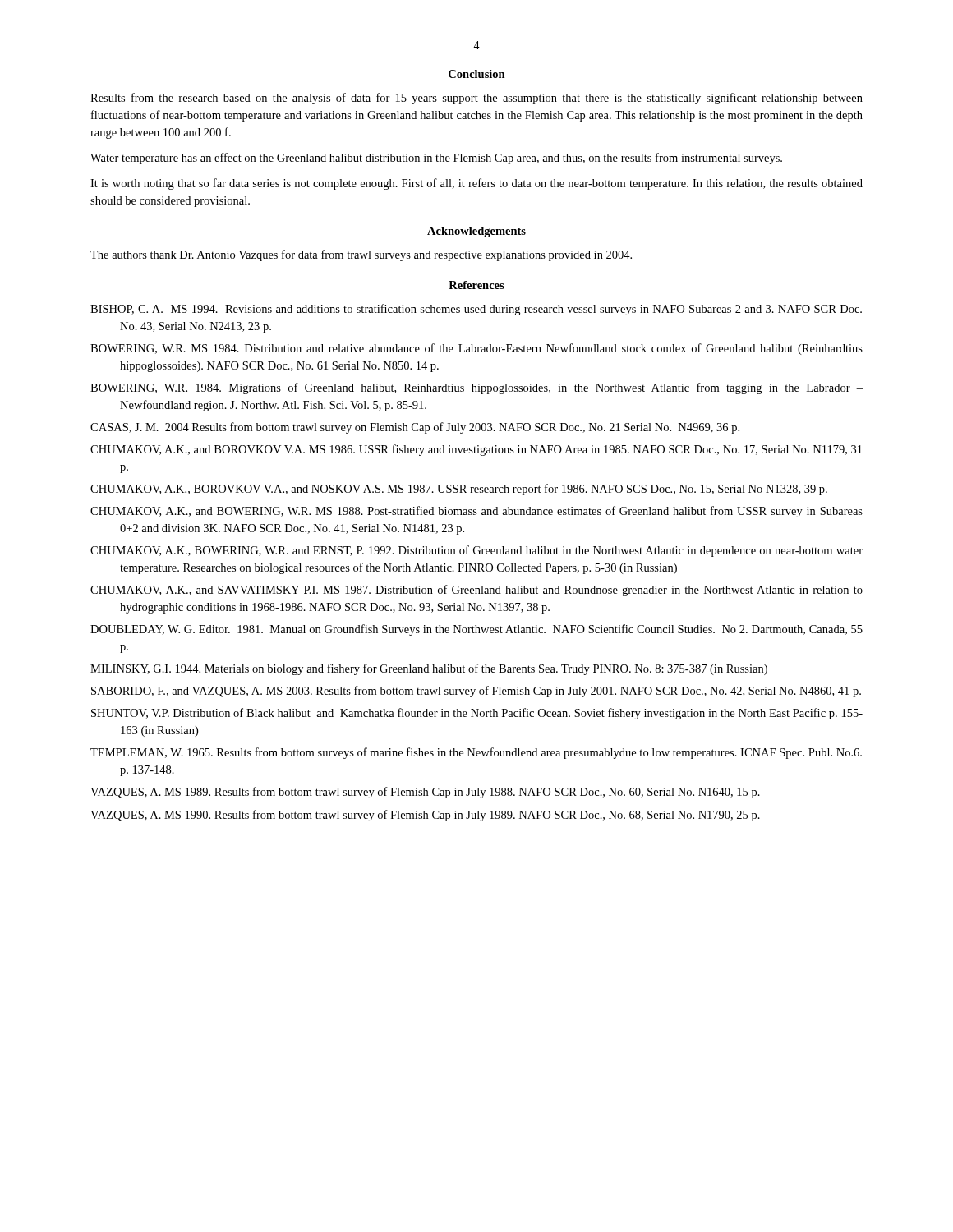Point to the block beginning "CHUMAKOV, A.K., and BOWERING,"
Image resolution: width=953 pixels, height=1232 pixels.
(476, 520)
